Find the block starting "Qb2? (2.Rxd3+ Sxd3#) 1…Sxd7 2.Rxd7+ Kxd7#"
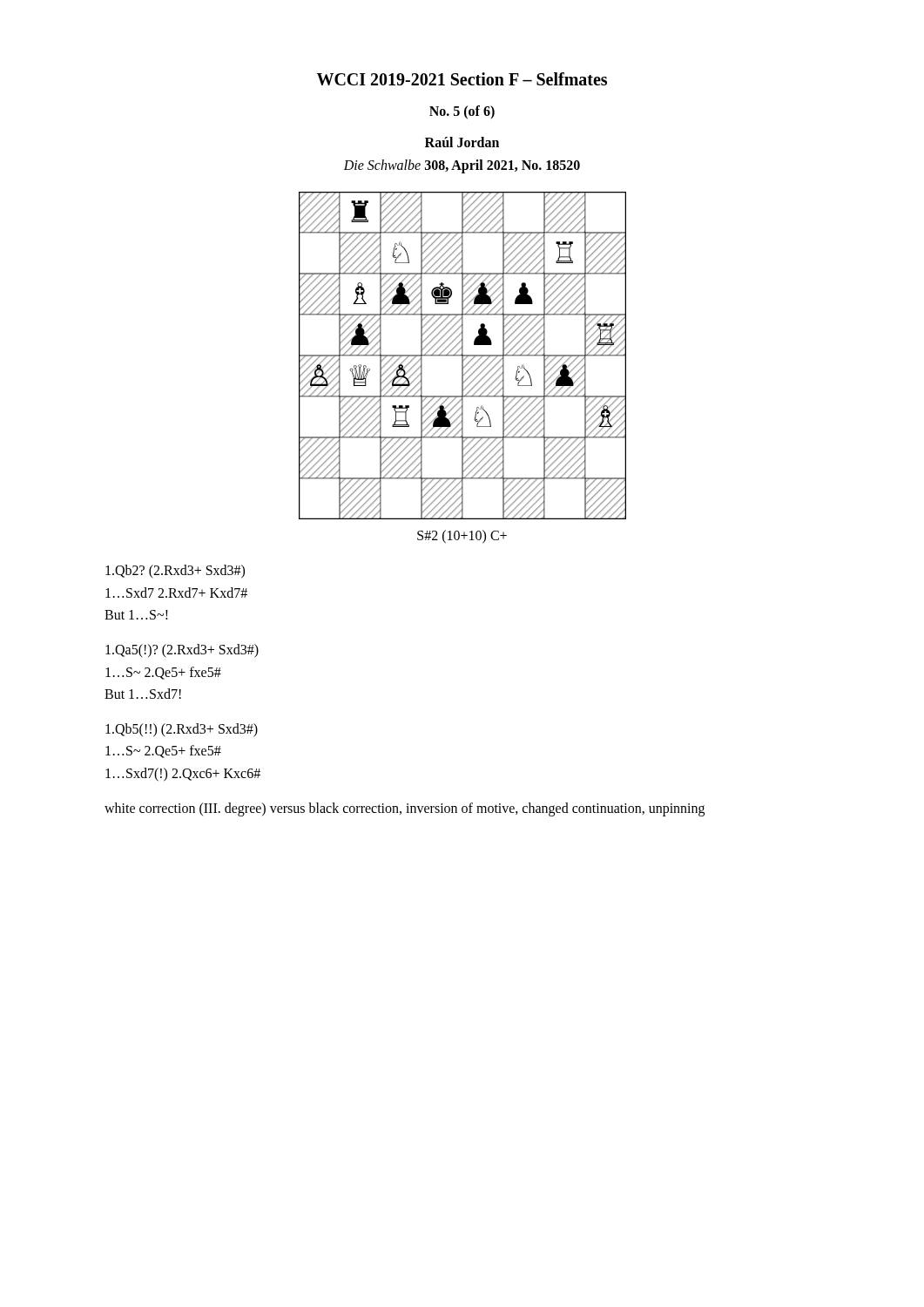Screen dimensions: 1307x924 176,593
